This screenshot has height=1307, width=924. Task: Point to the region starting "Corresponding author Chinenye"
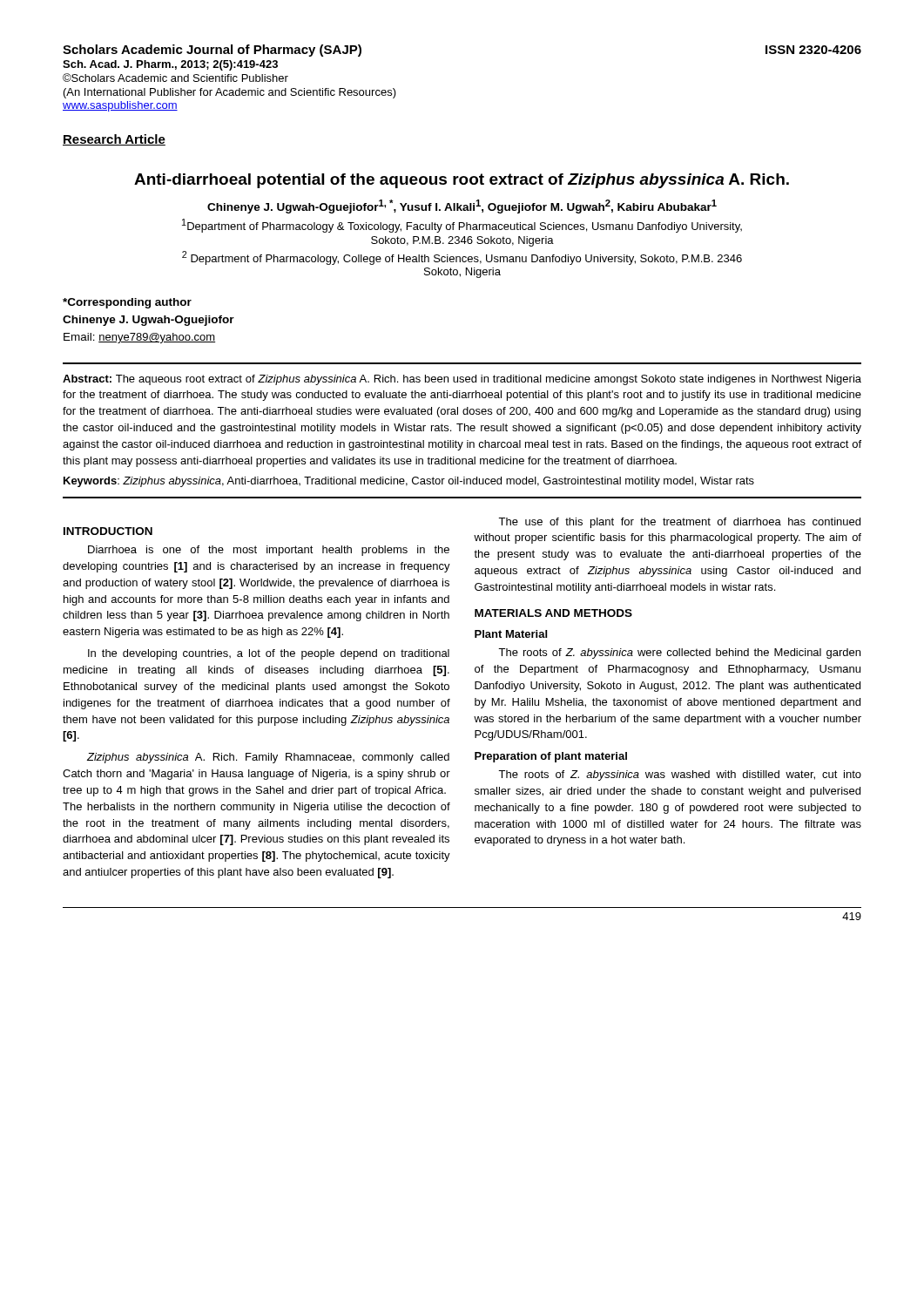127,303
